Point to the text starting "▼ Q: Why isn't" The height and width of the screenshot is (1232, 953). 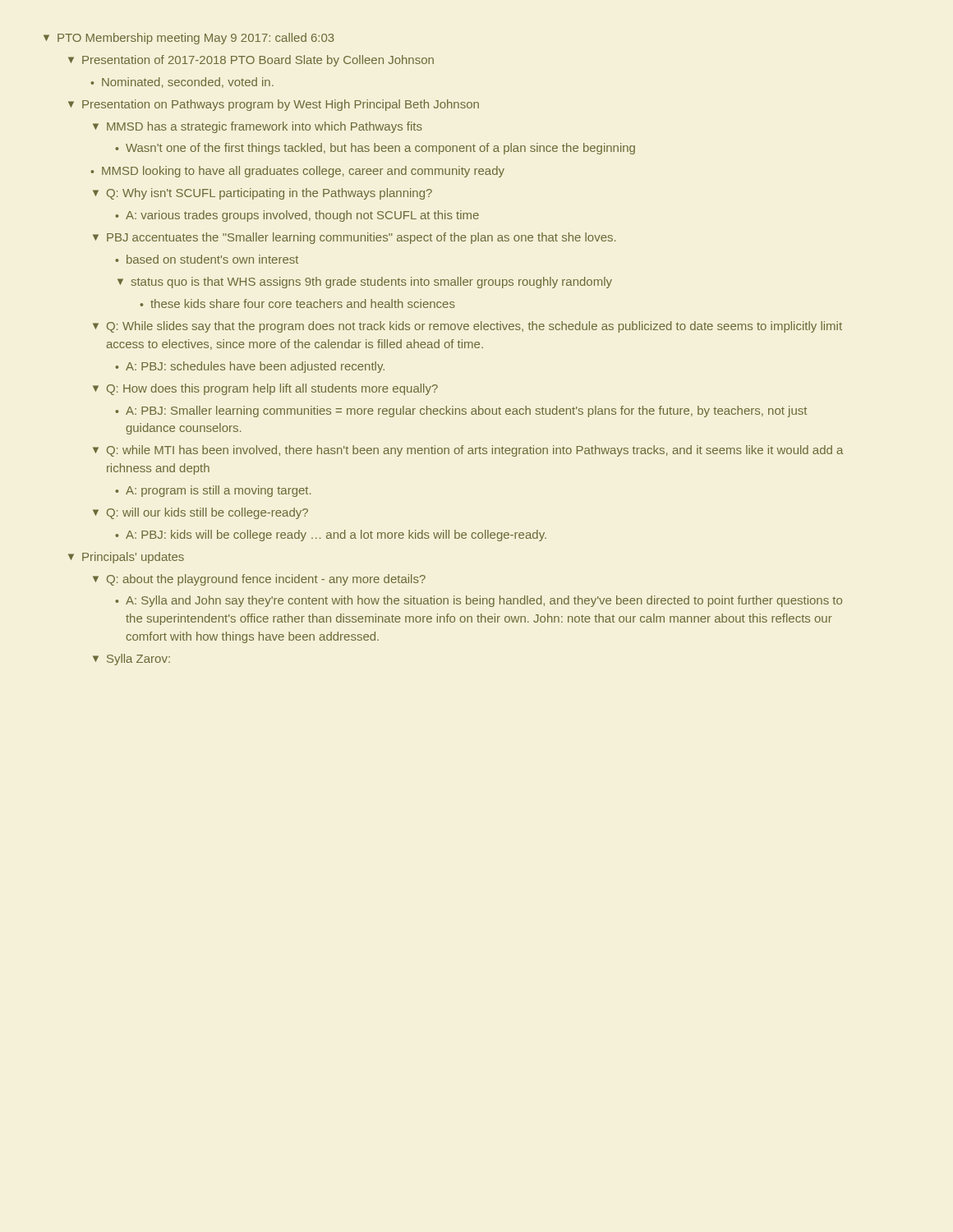(x=262, y=194)
